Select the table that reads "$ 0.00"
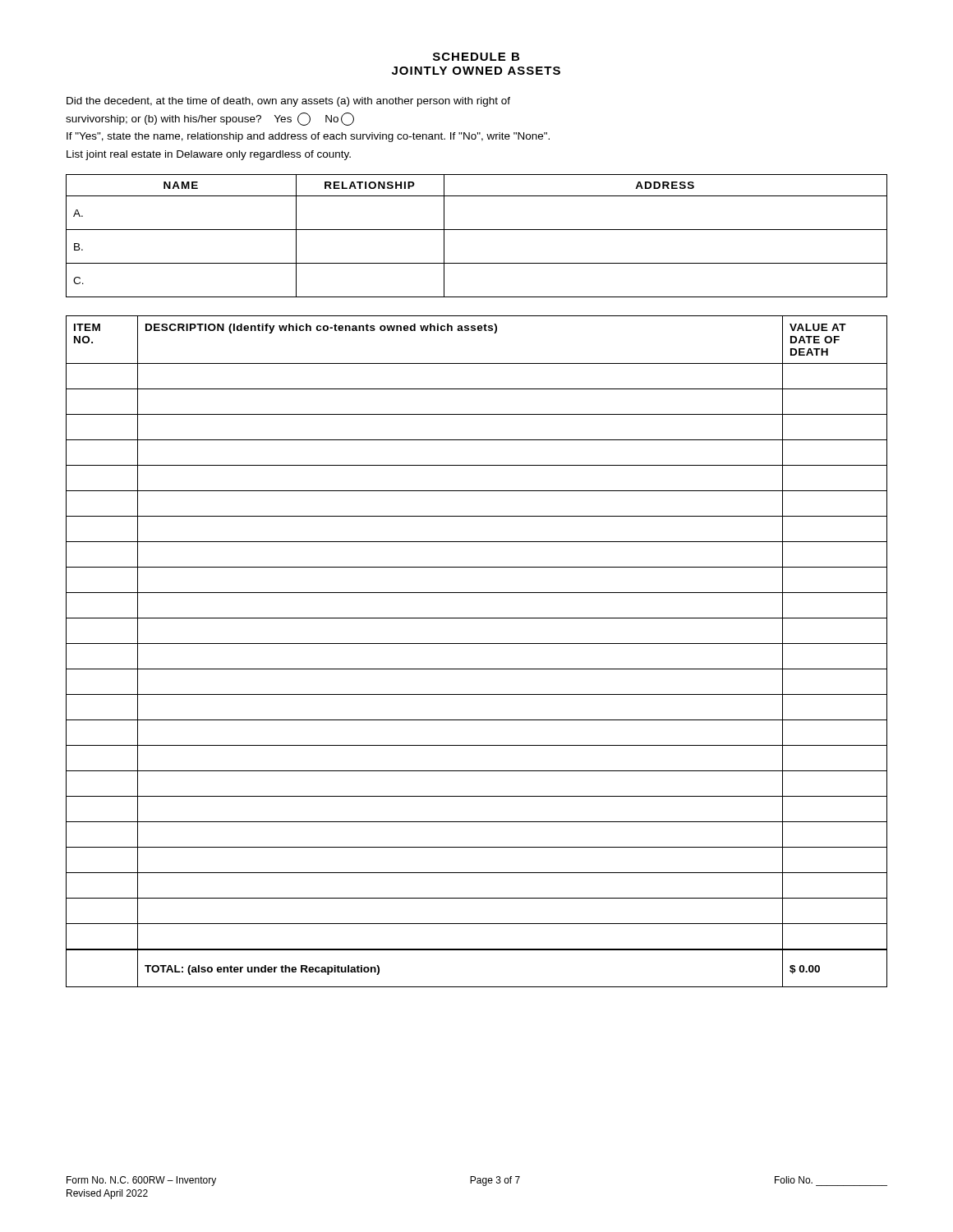This screenshot has width=953, height=1232. pos(476,652)
